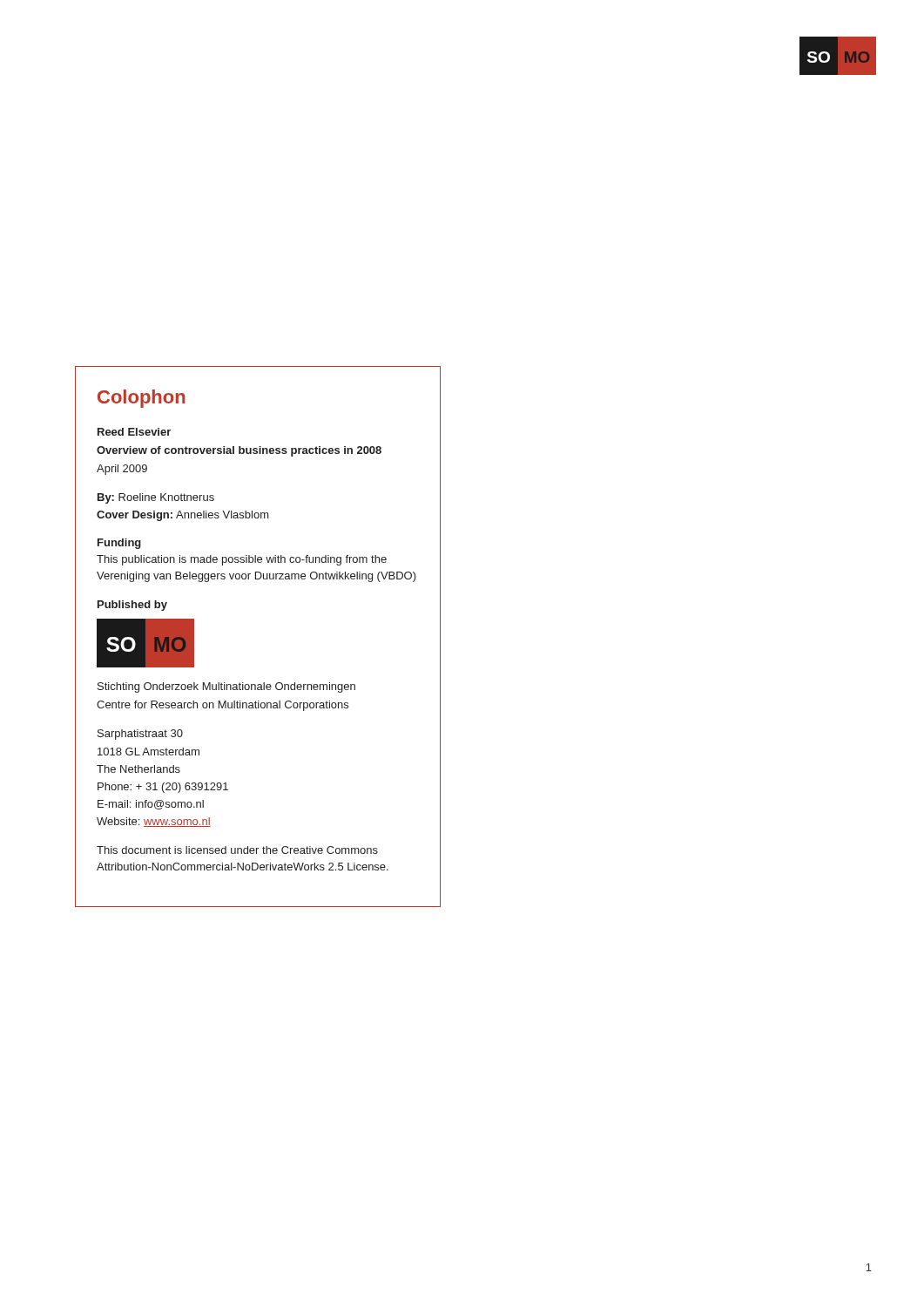Find the text block that says "This document is"
Image resolution: width=924 pixels, height=1307 pixels.
click(x=258, y=859)
